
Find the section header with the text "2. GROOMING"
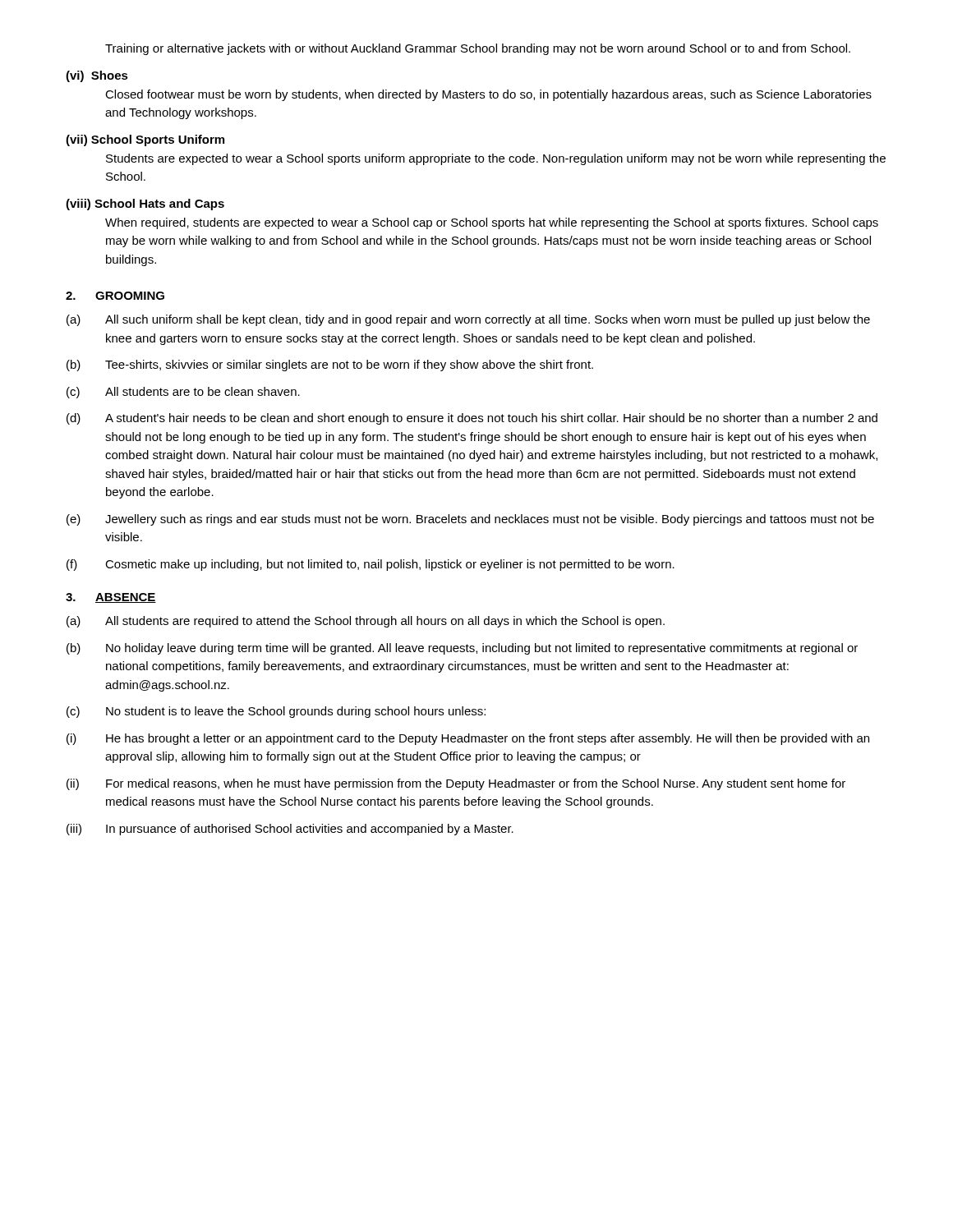115,296
